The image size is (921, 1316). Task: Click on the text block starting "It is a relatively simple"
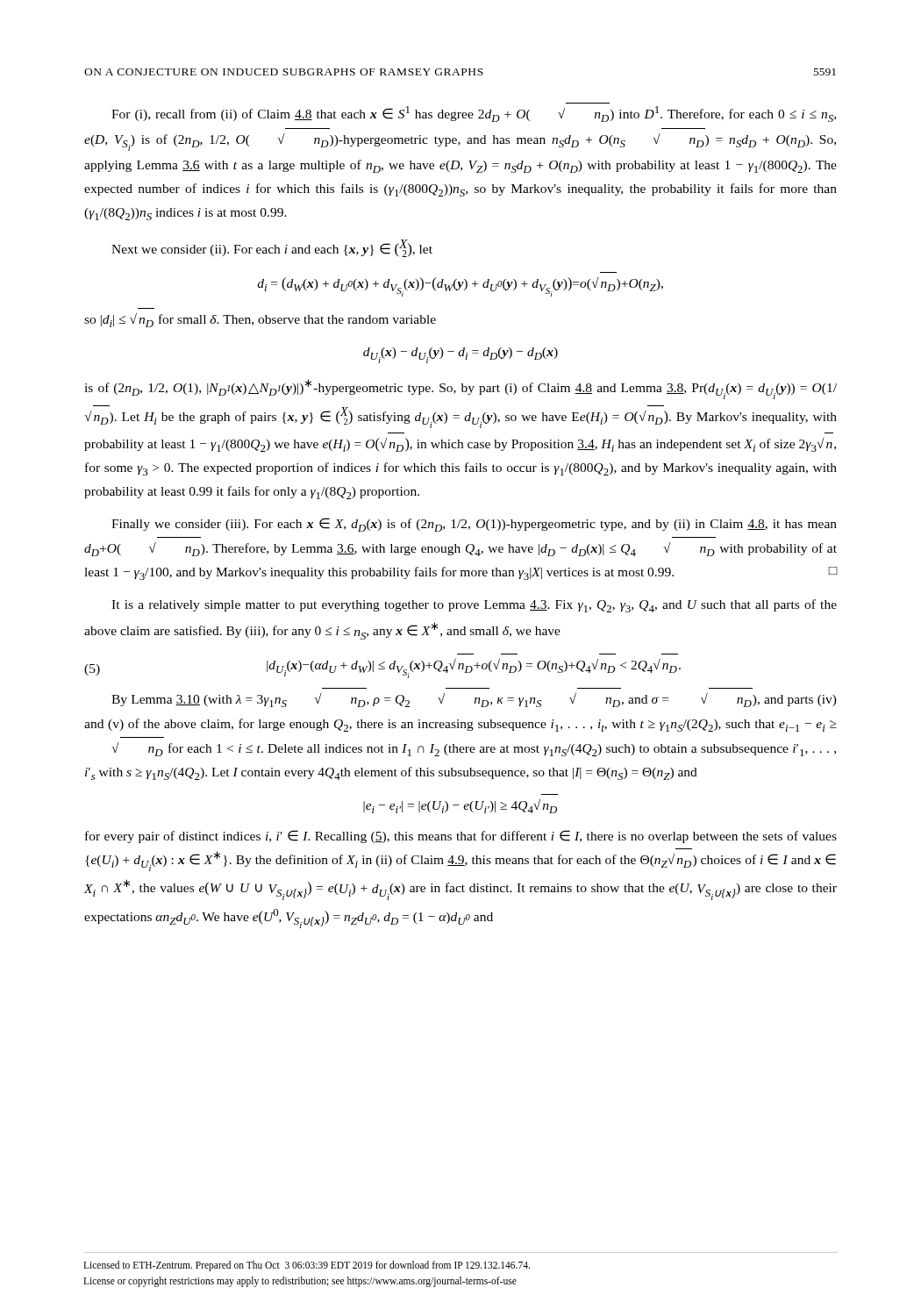point(460,619)
